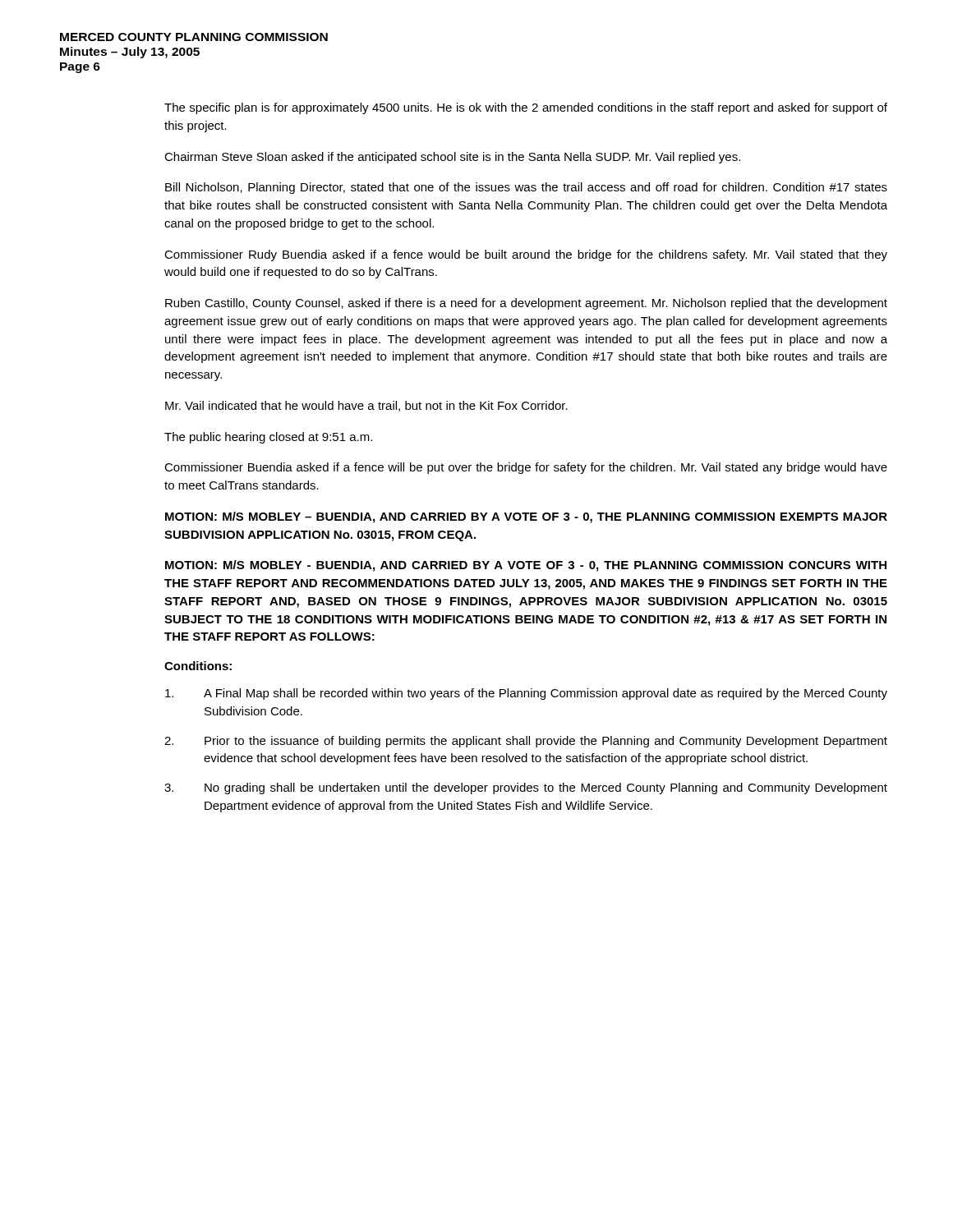Image resolution: width=953 pixels, height=1232 pixels.
Task: Click on the text block that reads "Bill Nicholson, Planning Director,"
Action: coord(526,205)
